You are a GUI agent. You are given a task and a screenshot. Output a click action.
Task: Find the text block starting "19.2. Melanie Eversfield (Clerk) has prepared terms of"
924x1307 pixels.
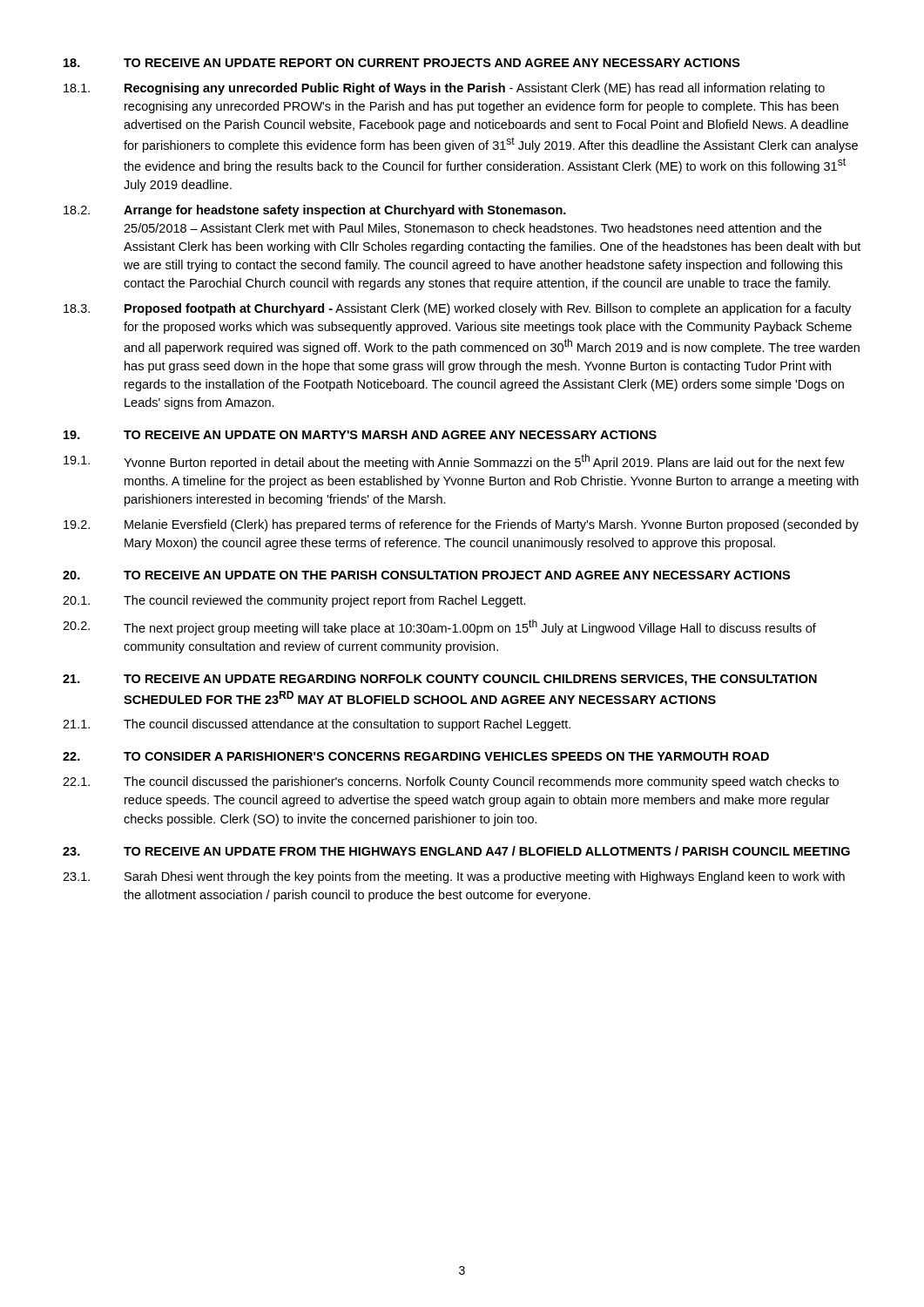tap(462, 534)
